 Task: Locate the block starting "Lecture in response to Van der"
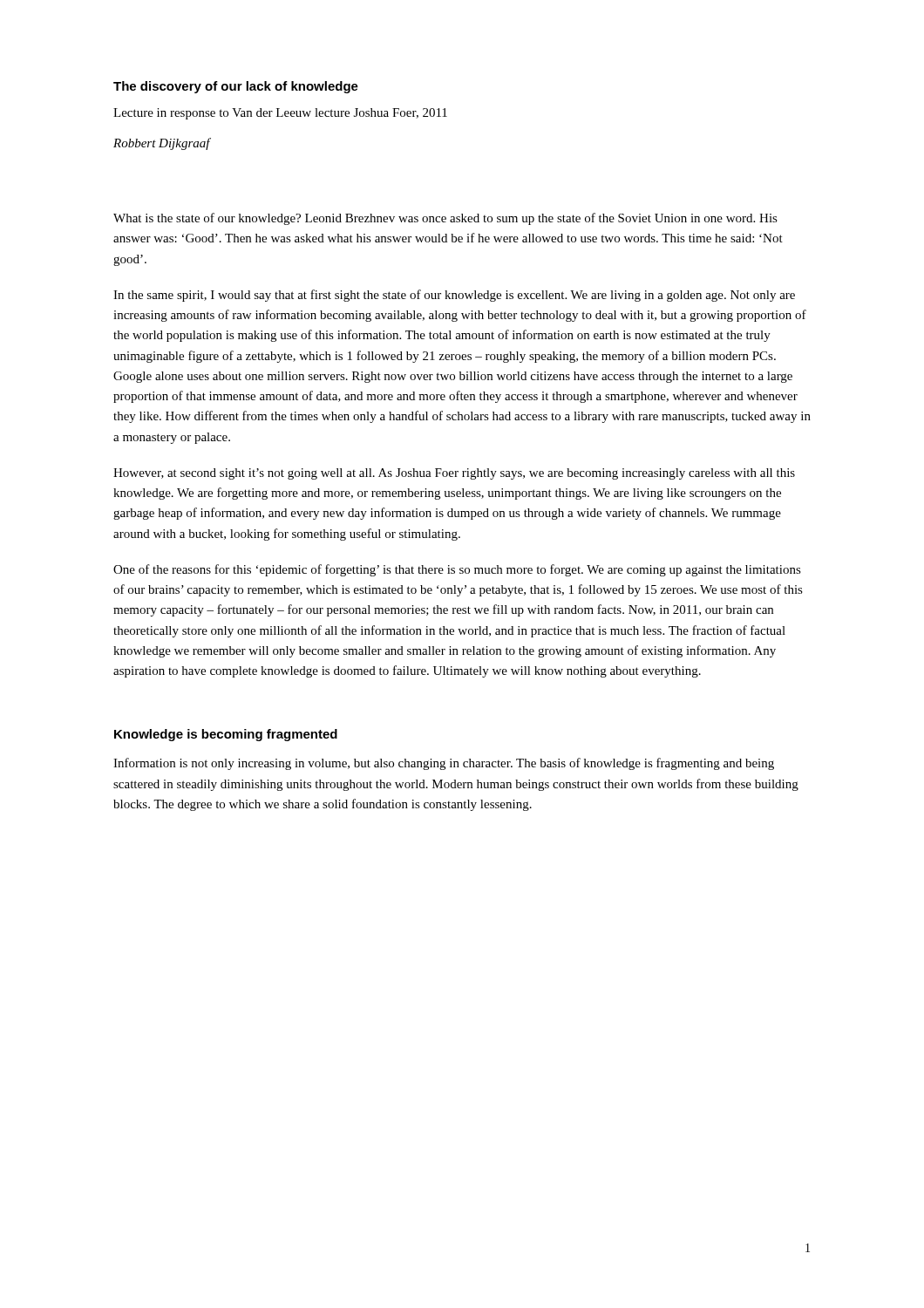[281, 112]
